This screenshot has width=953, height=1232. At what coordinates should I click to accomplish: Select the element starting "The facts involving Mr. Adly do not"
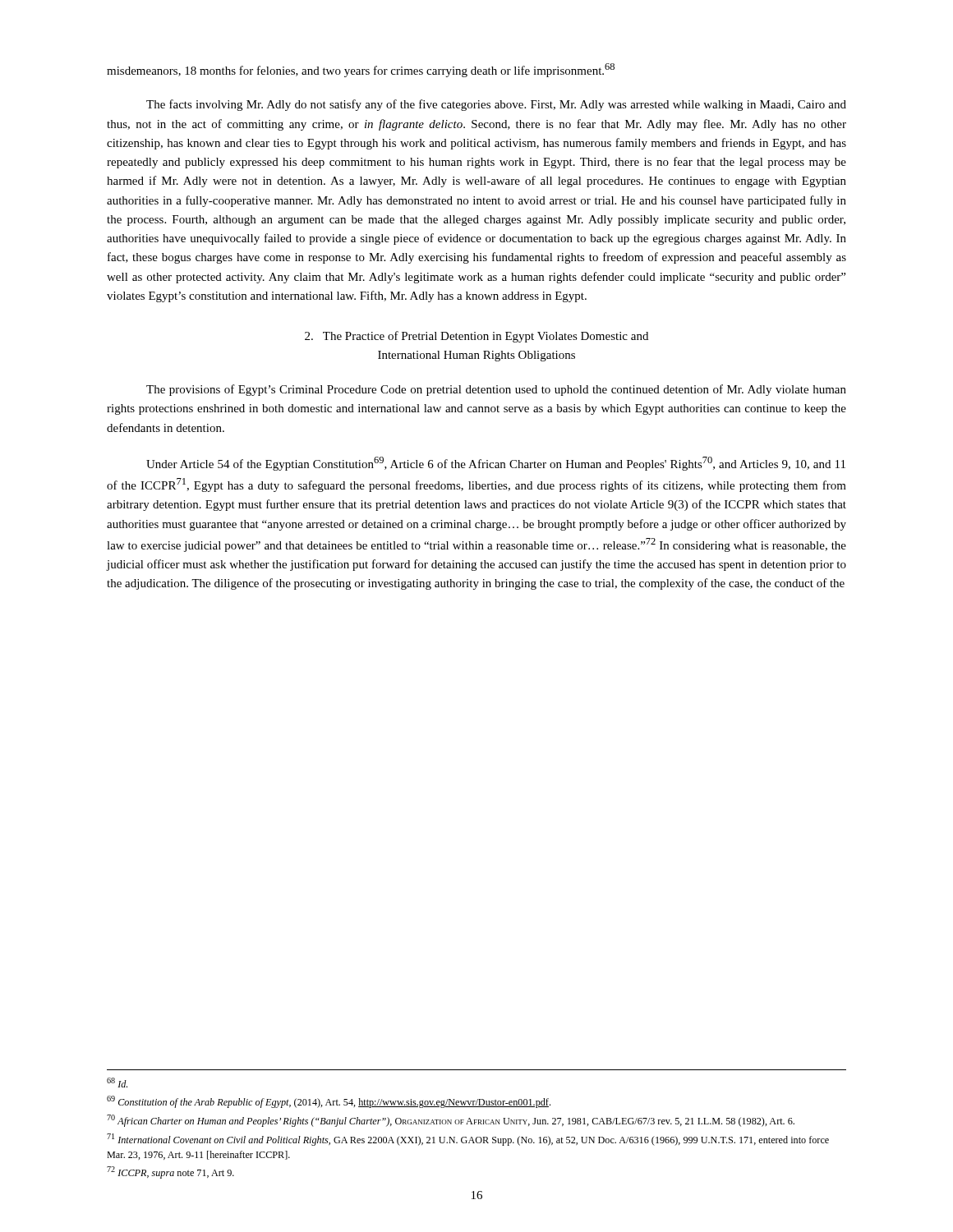click(x=476, y=200)
